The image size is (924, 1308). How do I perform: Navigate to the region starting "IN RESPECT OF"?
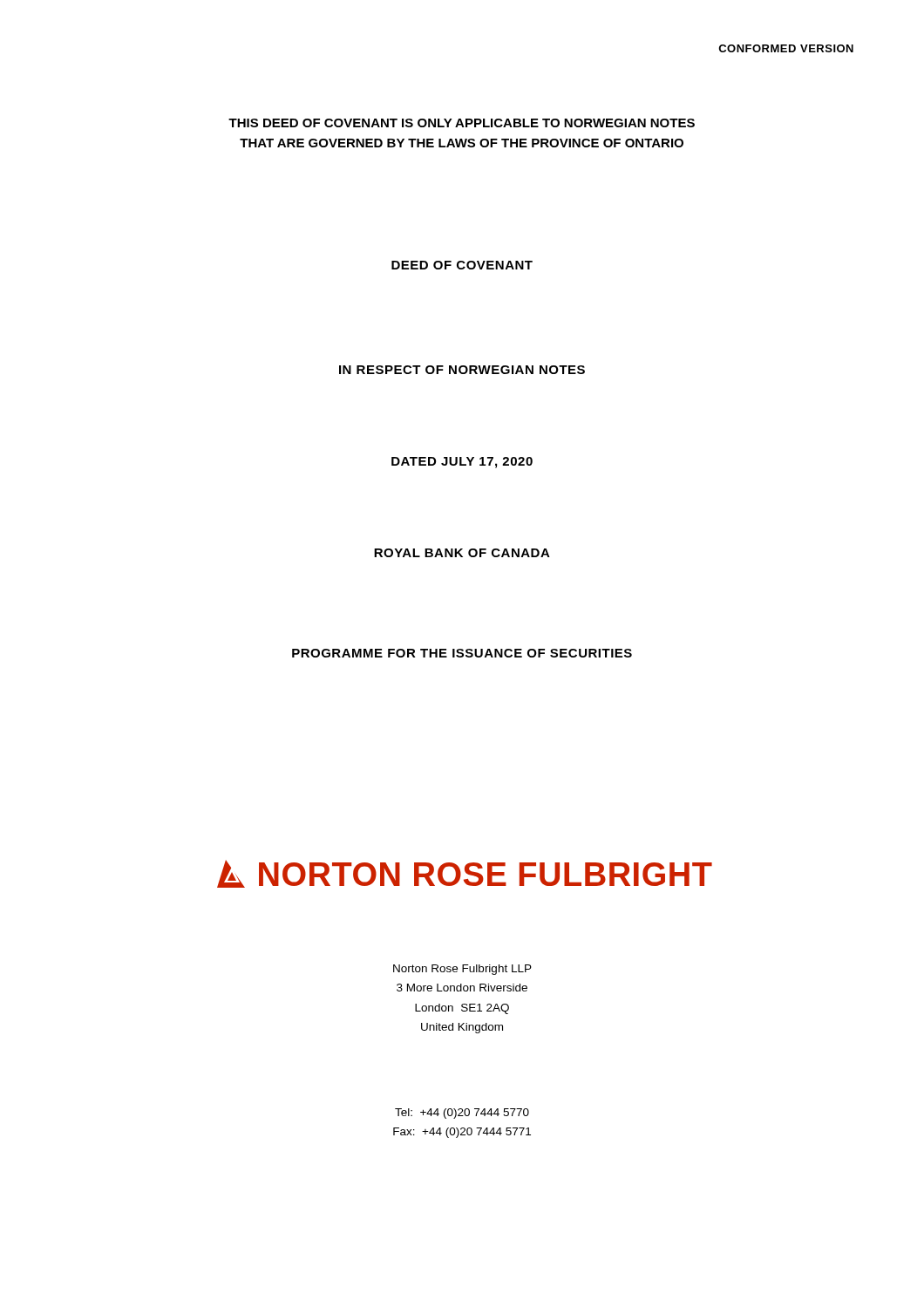462,369
